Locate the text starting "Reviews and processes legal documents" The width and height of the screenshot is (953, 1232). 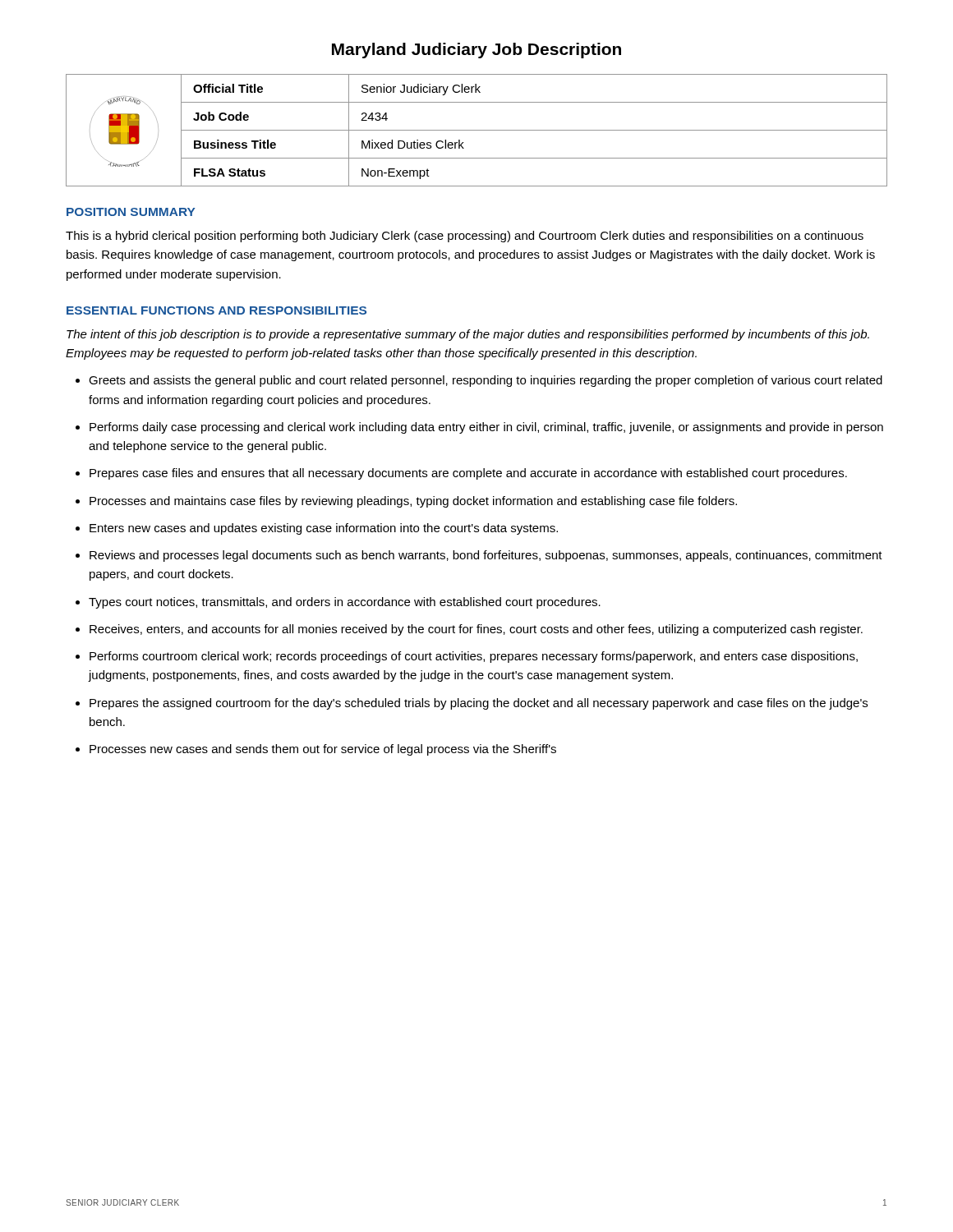(x=485, y=564)
